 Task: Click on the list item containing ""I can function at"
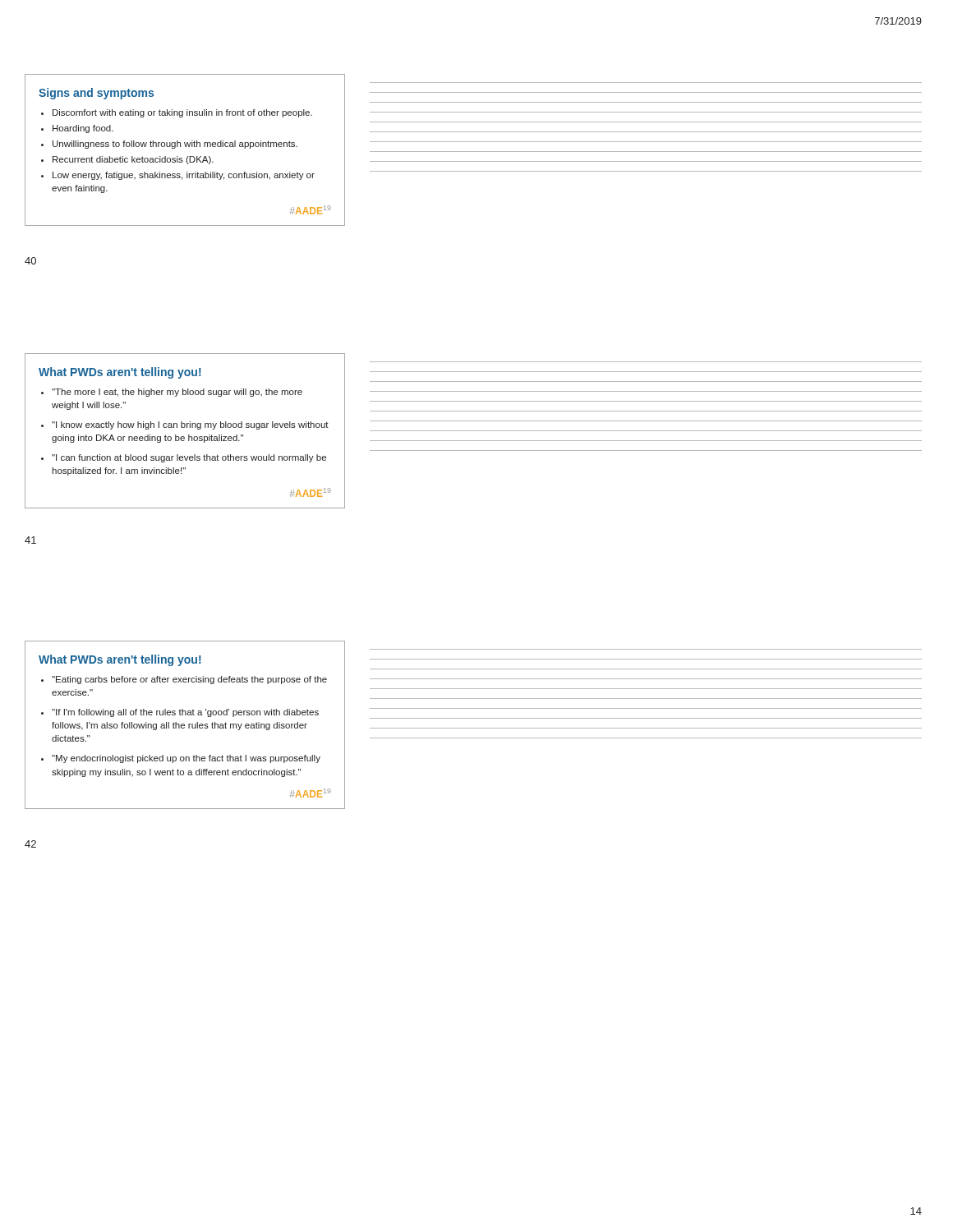click(x=189, y=464)
